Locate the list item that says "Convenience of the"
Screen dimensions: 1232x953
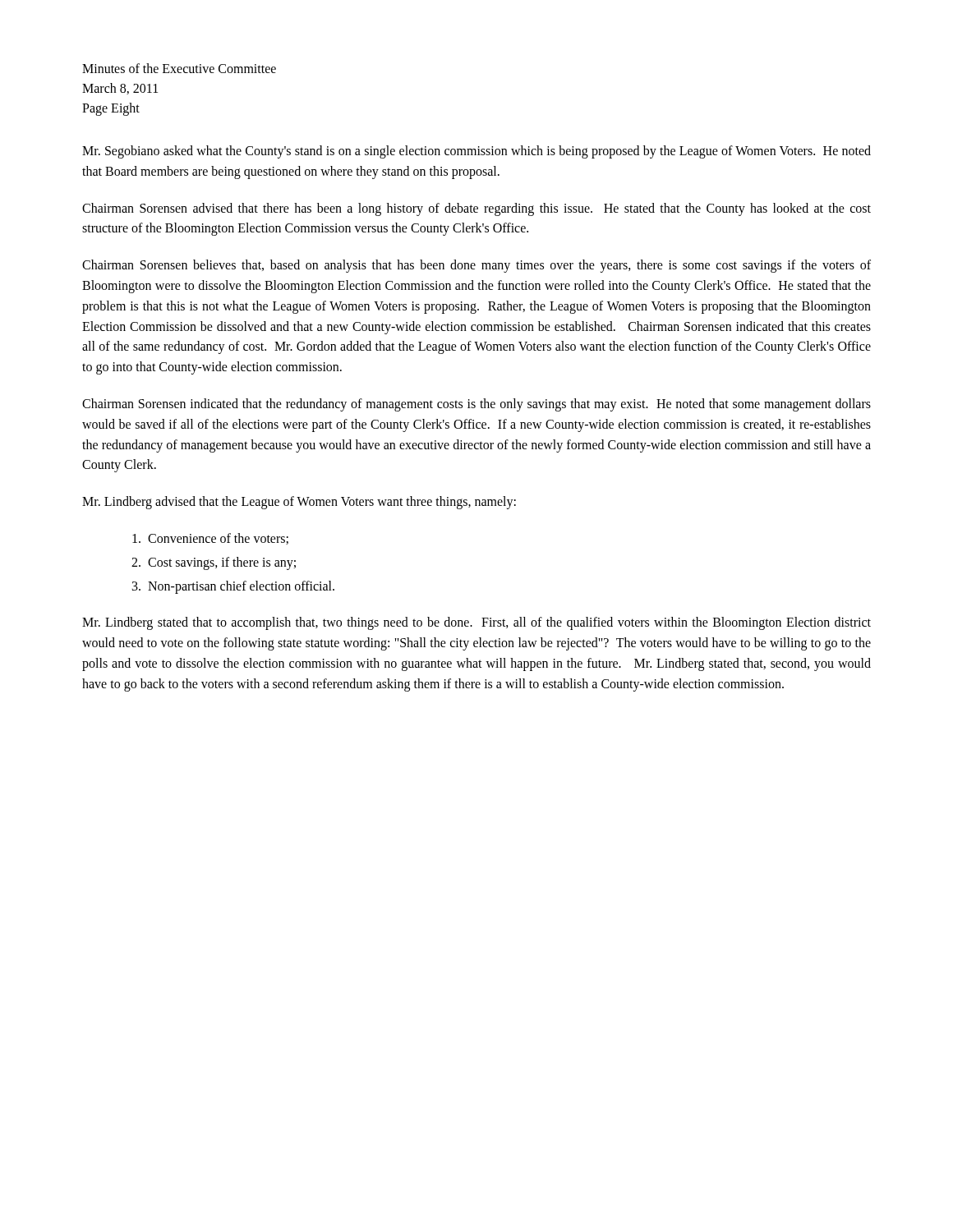(210, 538)
